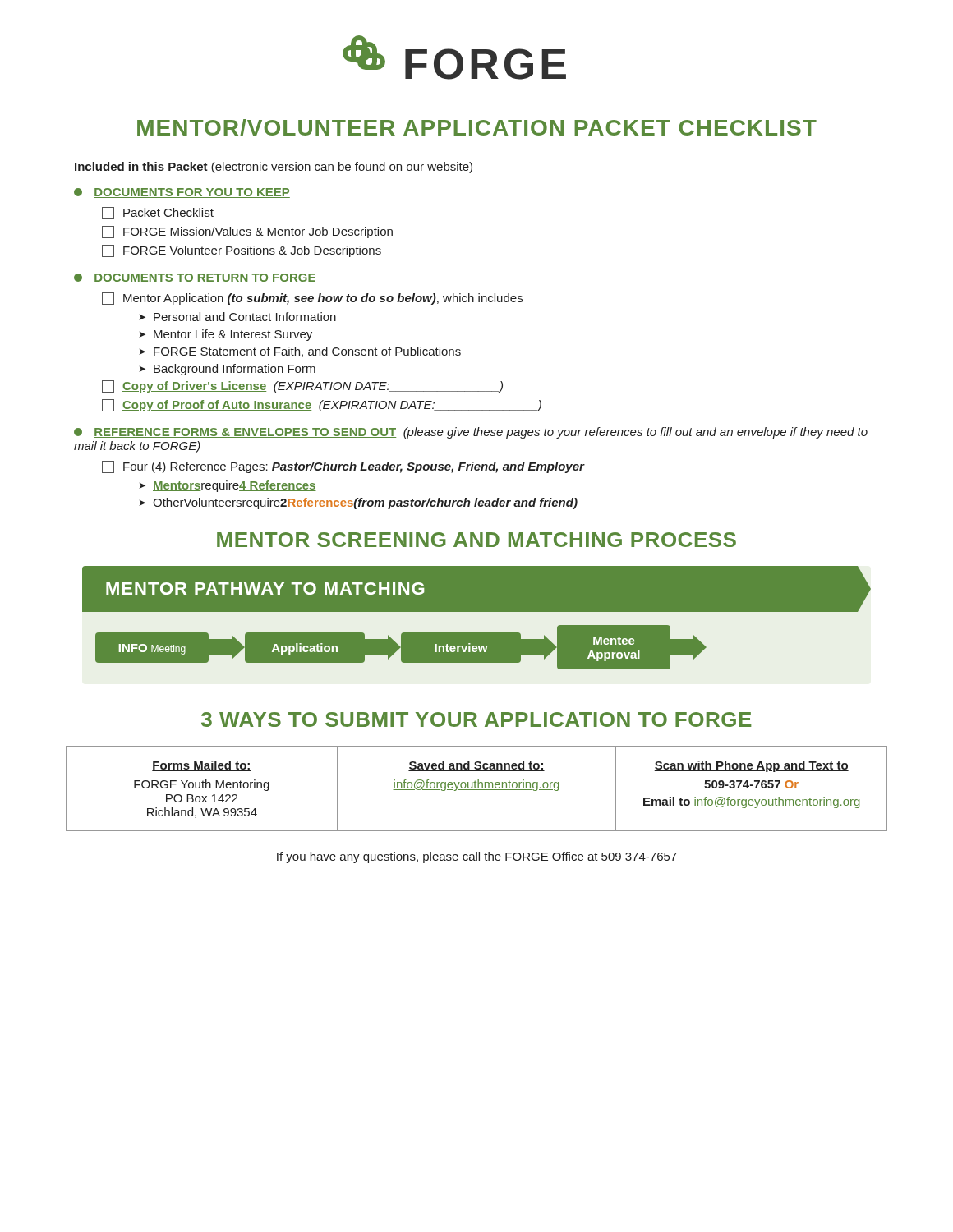Click on the flowchart
Viewport: 953px width, 1232px height.
pyautogui.click(x=476, y=625)
